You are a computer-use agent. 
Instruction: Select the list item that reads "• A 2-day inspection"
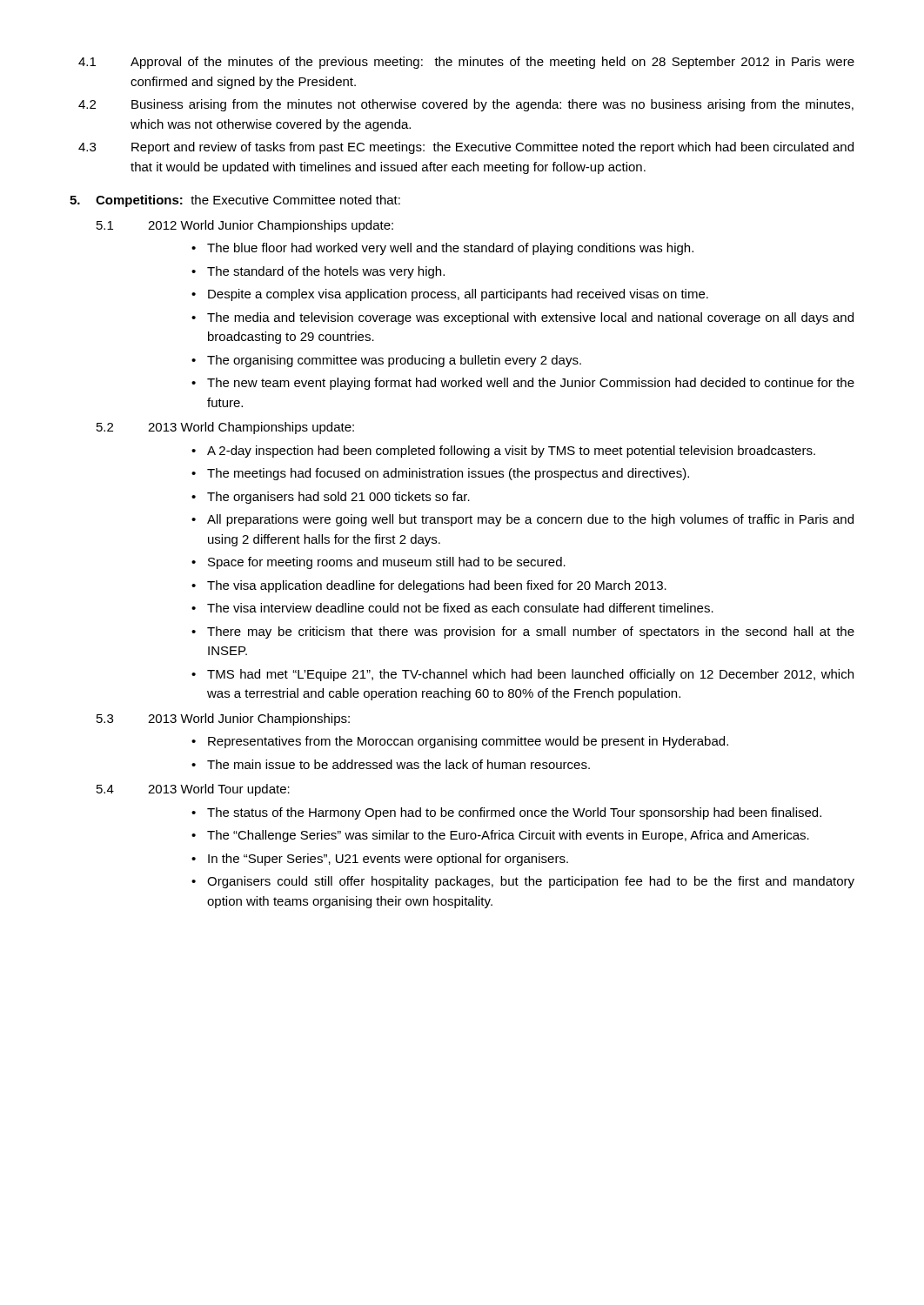(523, 450)
